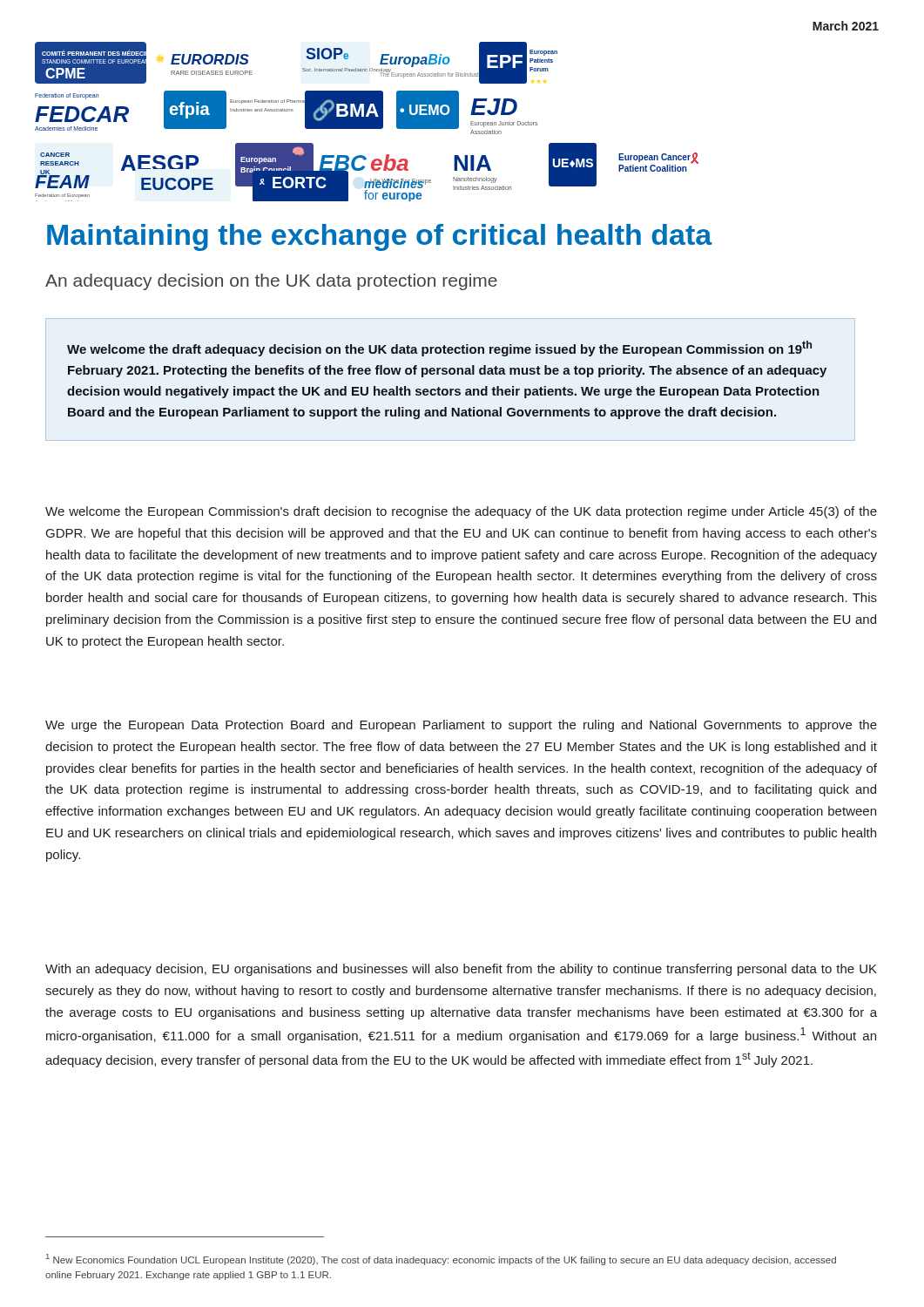Point to the element starting "With an adequacy decision, EU organisations and"
Viewport: 924px width, 1307px height.
[461, 1014]
